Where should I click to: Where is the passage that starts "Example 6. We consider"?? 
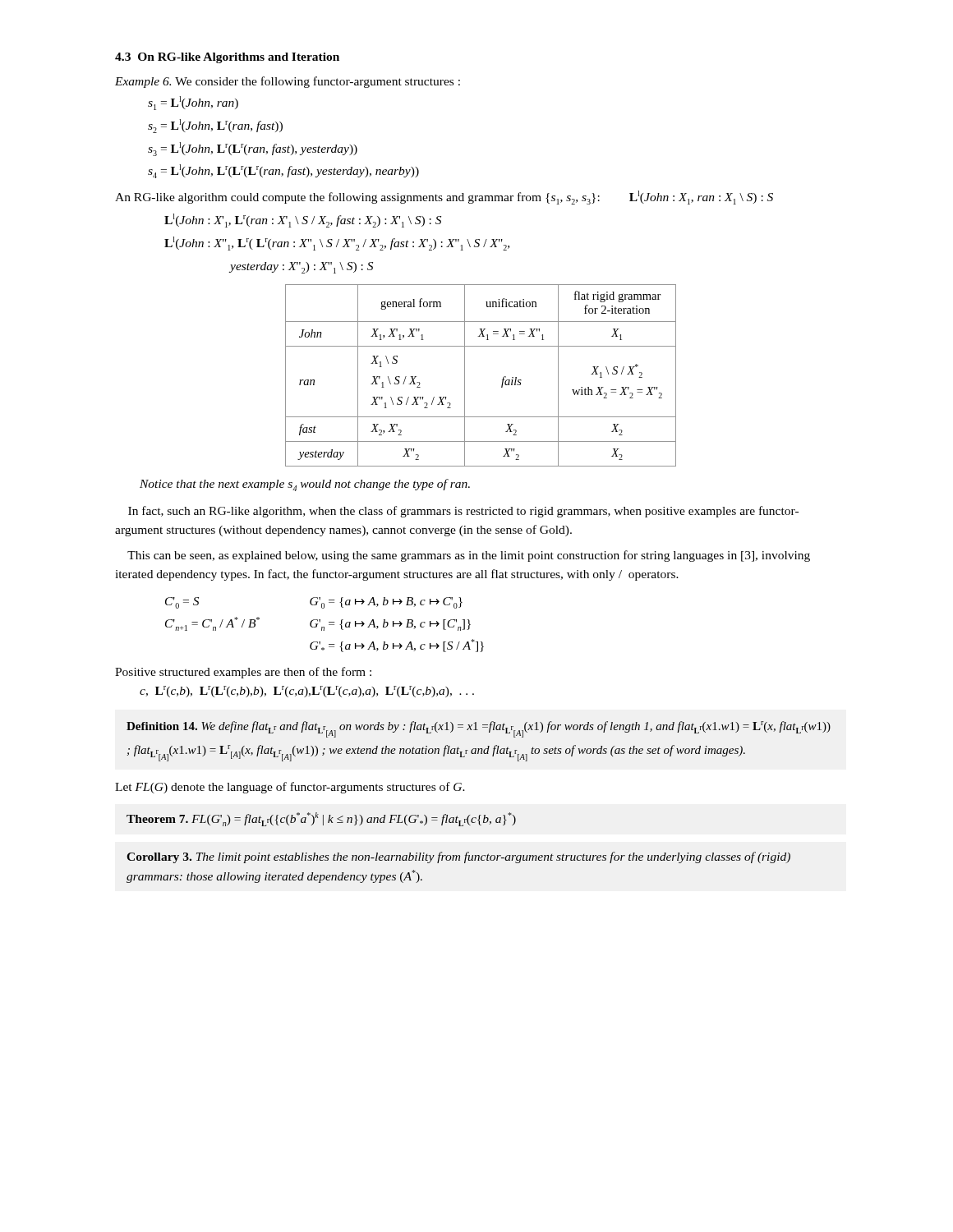click(288, 82)
